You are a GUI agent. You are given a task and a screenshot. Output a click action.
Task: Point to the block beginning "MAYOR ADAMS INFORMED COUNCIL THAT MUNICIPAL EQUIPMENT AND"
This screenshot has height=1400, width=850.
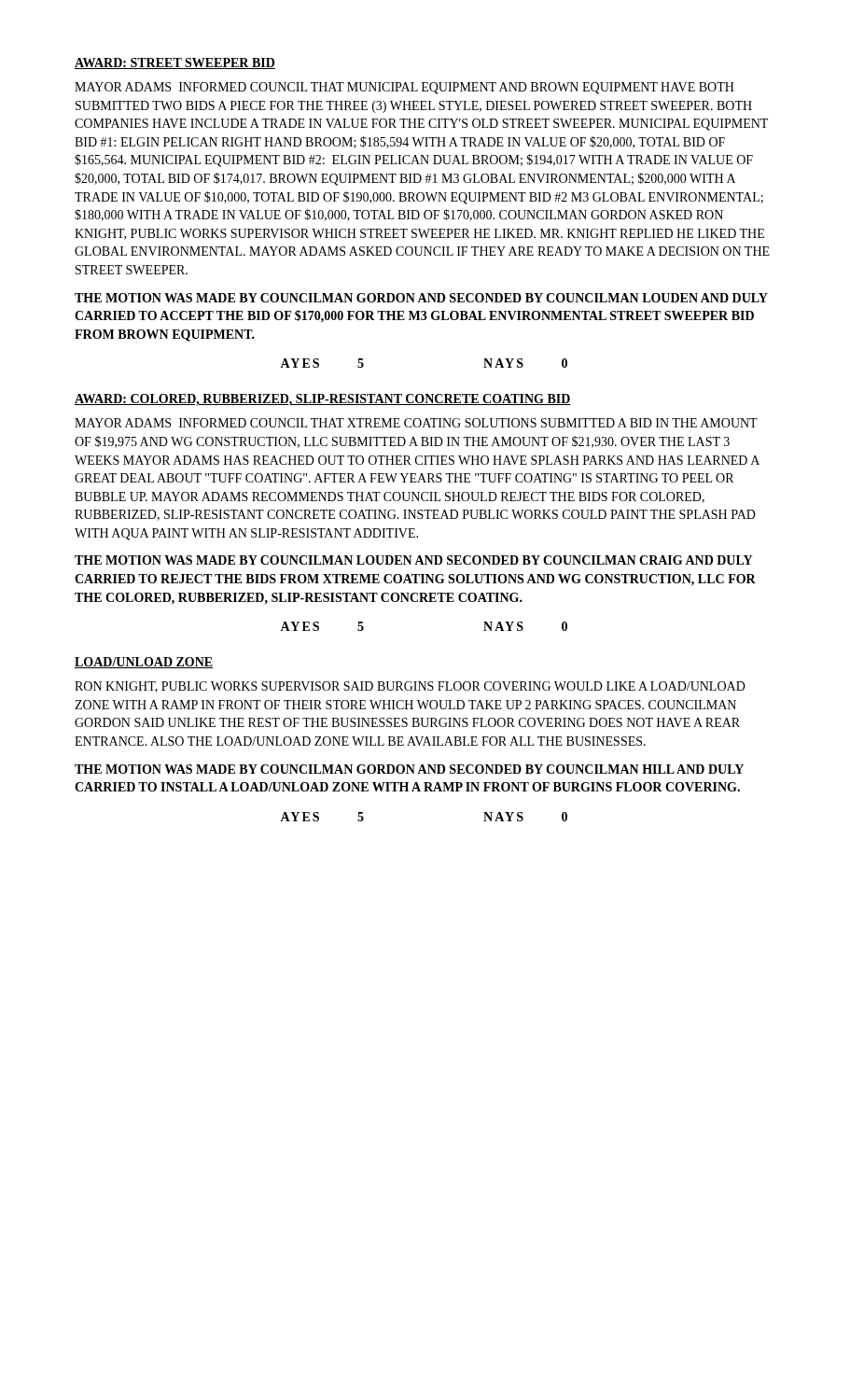click(x=422, y=179)
